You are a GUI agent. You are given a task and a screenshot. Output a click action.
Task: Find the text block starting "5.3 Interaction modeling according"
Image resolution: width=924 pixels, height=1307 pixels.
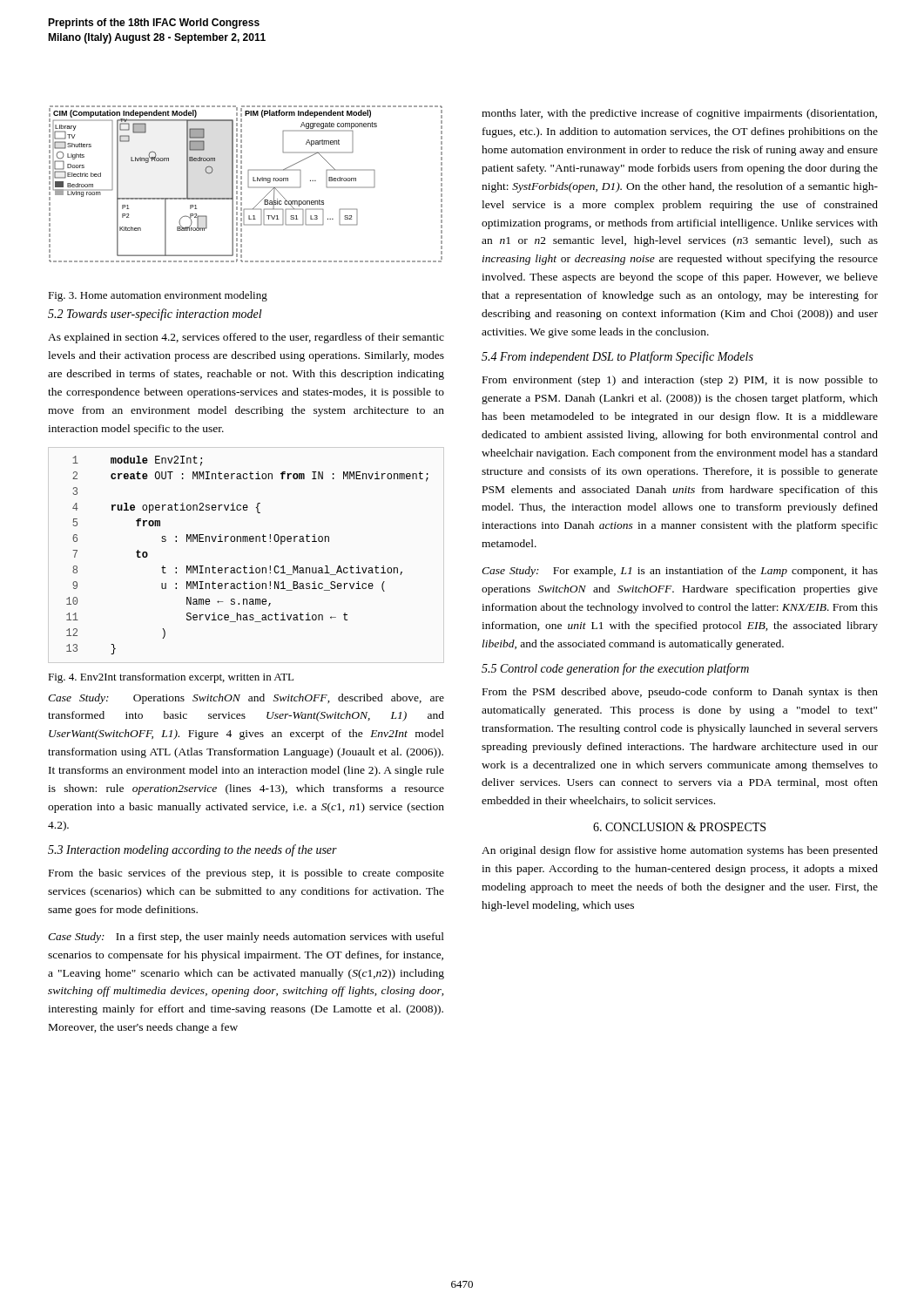pos(192,850)
